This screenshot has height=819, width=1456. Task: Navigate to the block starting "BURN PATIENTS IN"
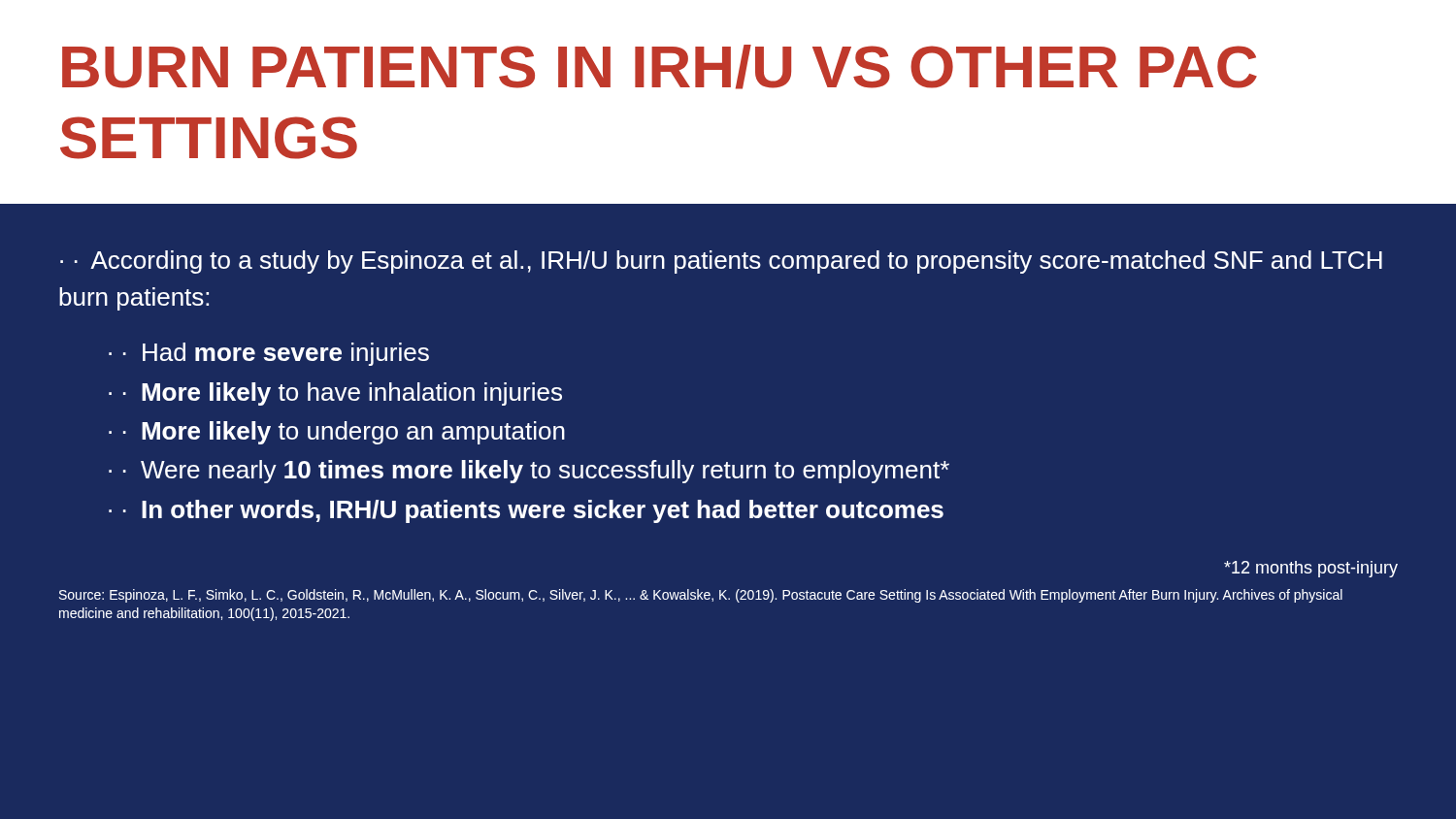point(658,102)
